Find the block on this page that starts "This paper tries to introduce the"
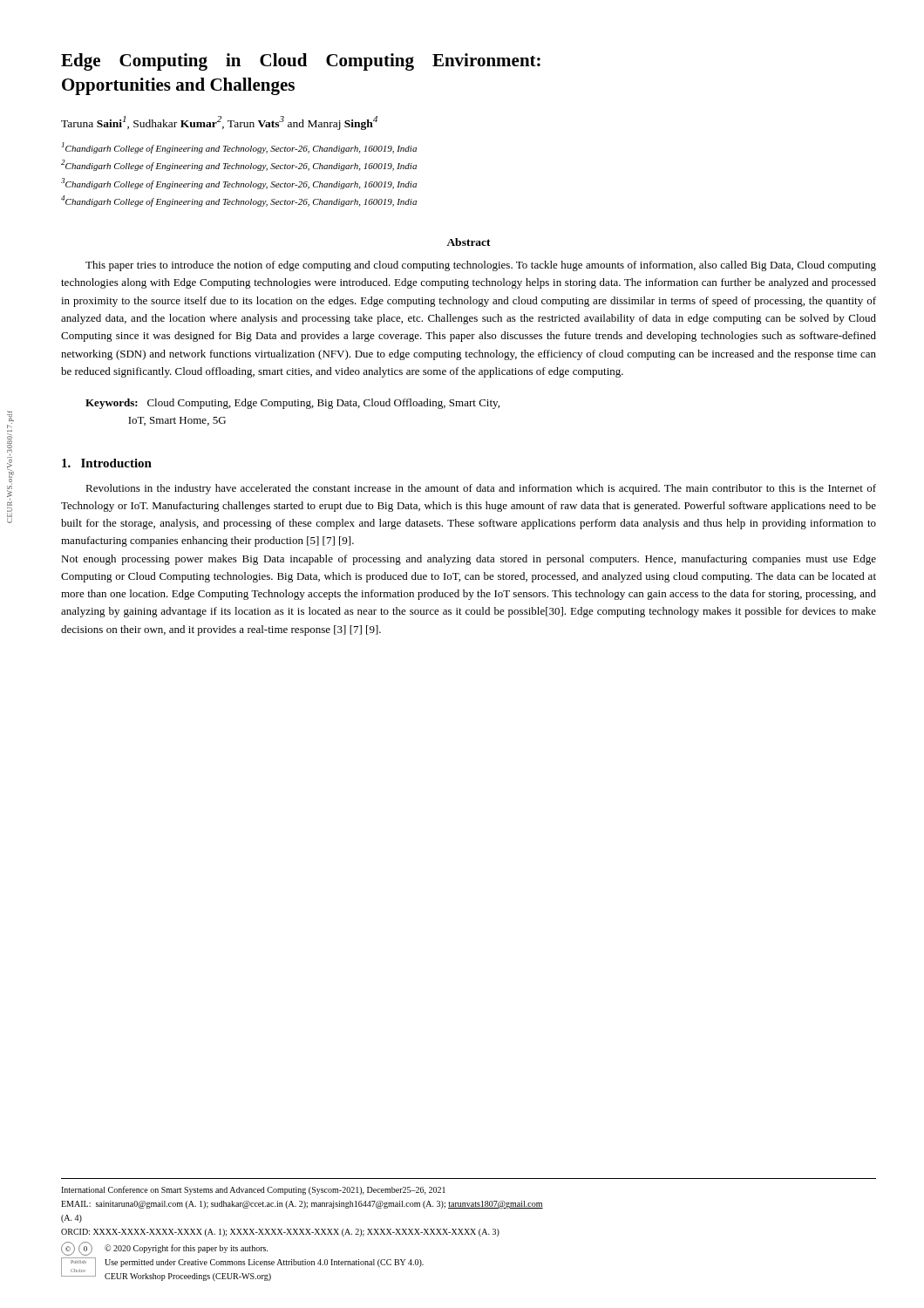 pyautogui.click(x=469, y=318)
